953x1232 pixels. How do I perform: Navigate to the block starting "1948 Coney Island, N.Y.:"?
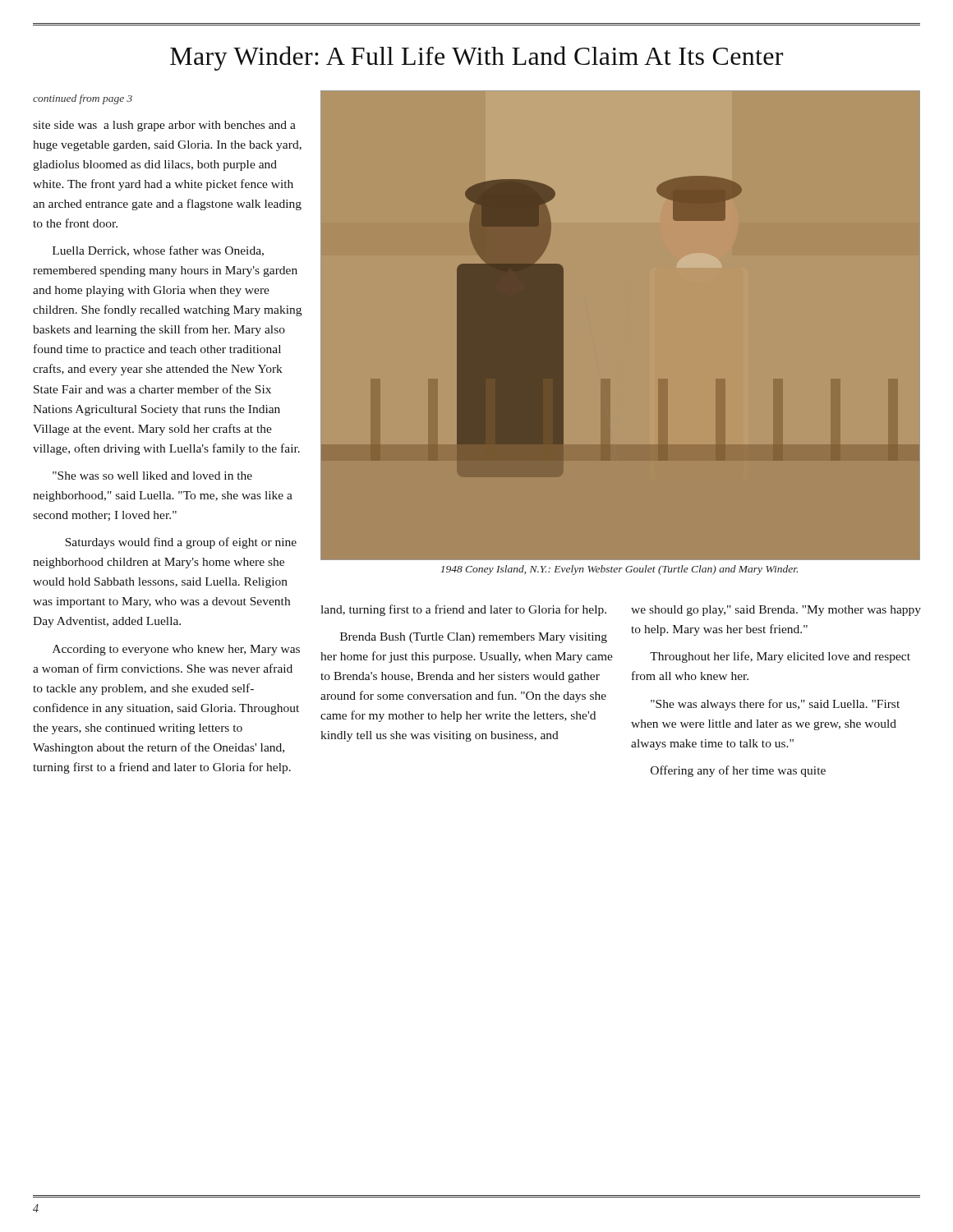pyautogui.click(x=619, y=569)
